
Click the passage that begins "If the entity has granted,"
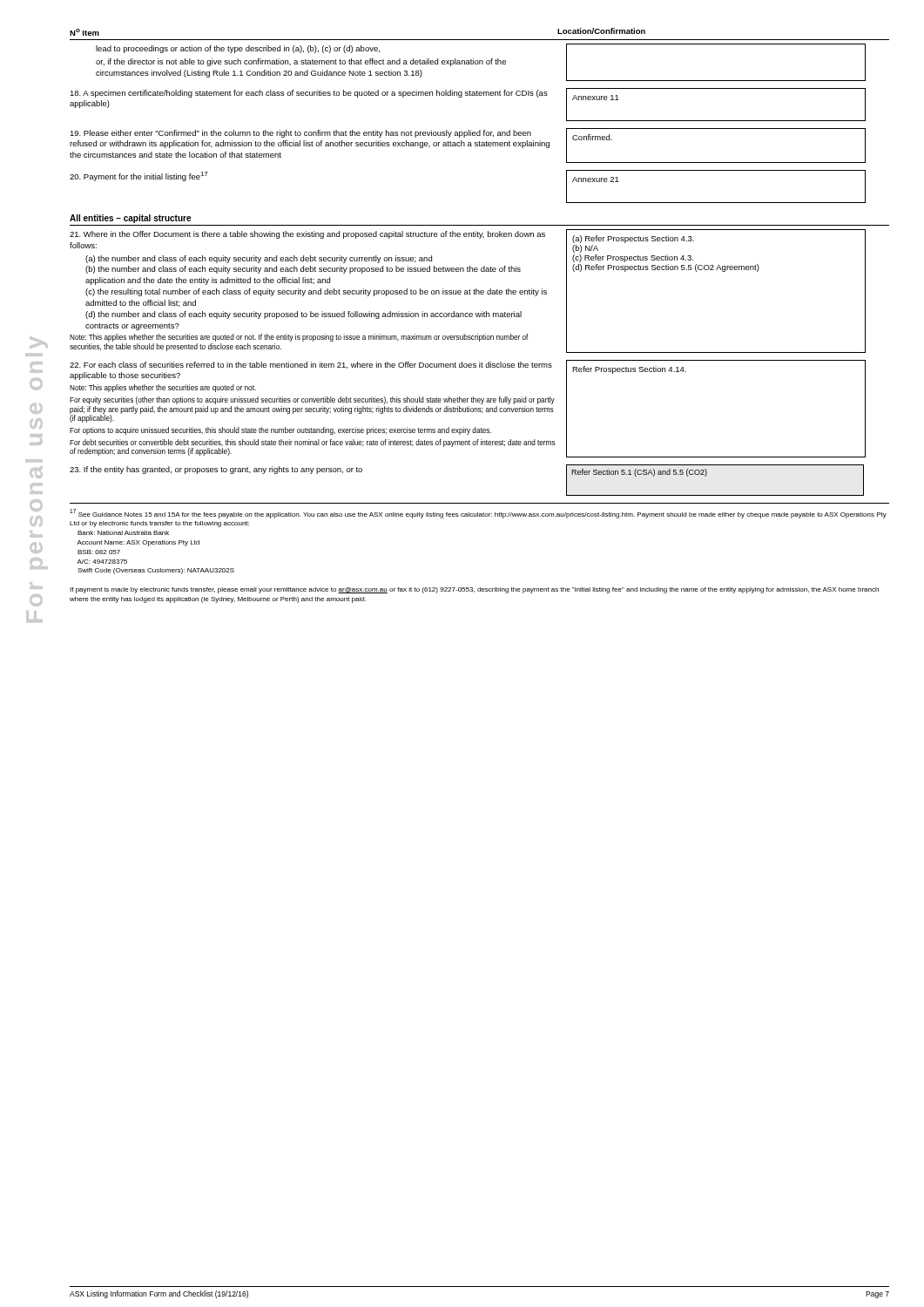[x=213, y=472]
